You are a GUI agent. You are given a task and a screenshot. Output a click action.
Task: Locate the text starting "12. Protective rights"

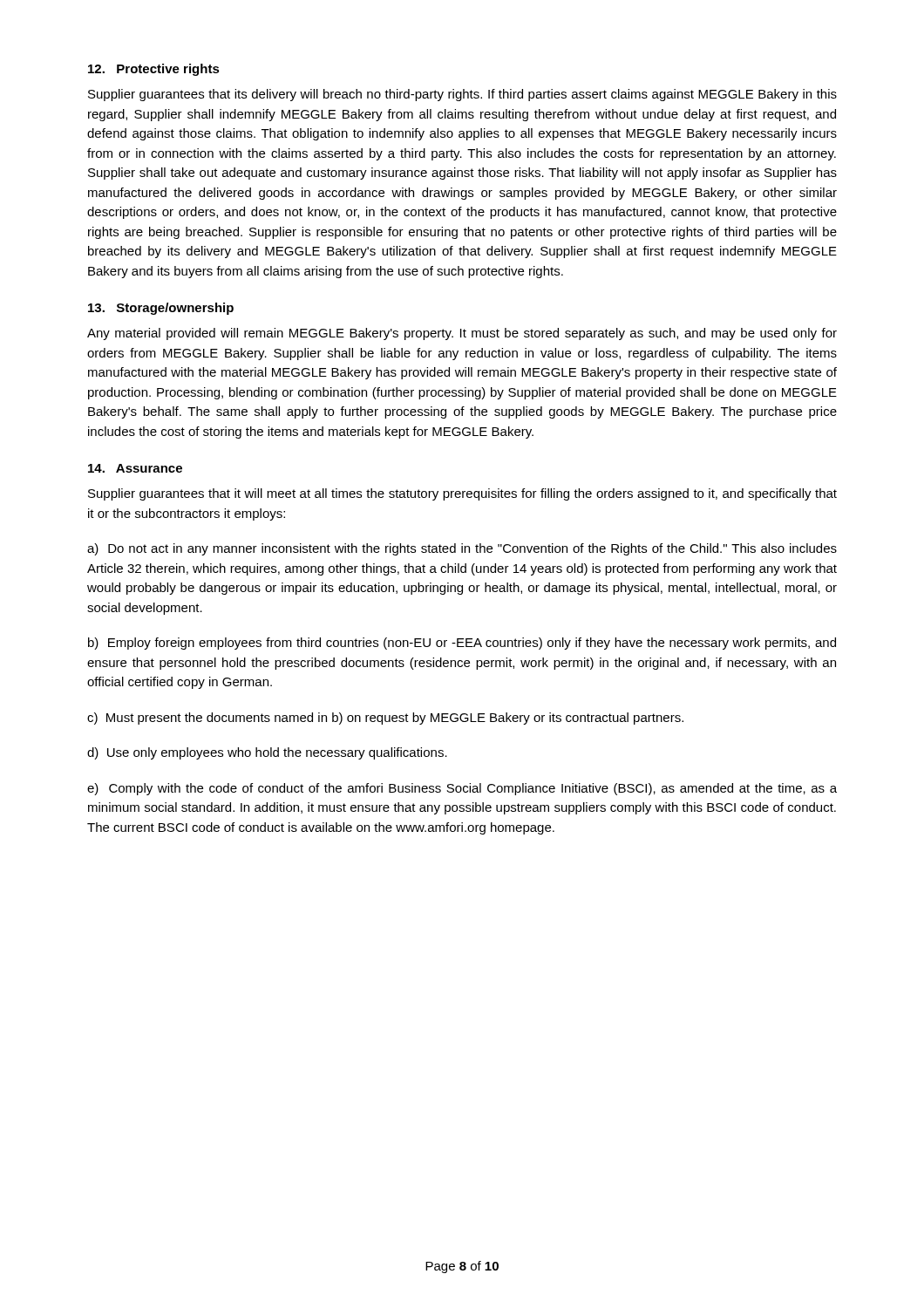(x=153, y=68)
